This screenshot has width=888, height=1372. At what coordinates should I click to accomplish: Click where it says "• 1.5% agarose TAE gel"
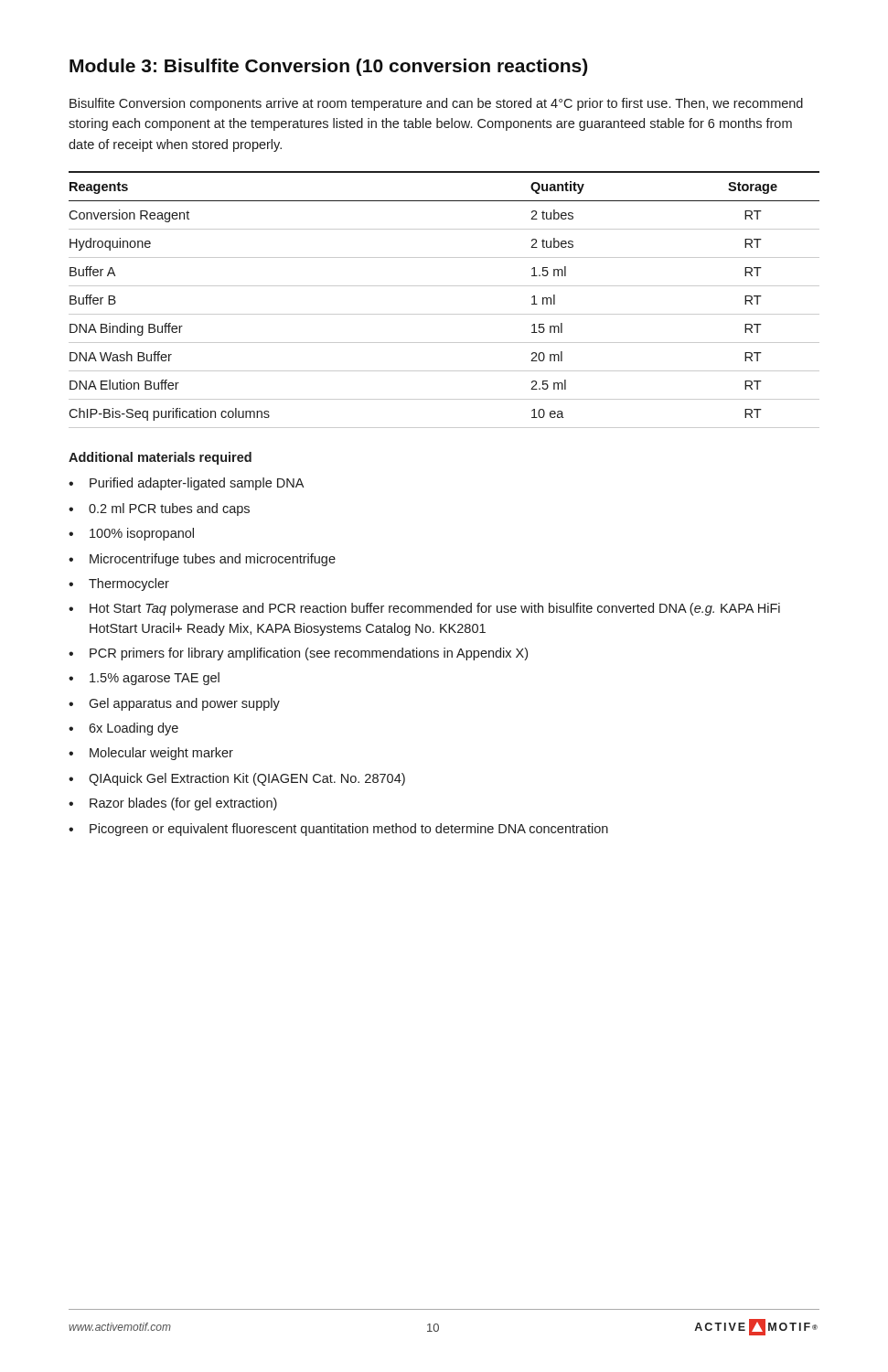(144, 679)
